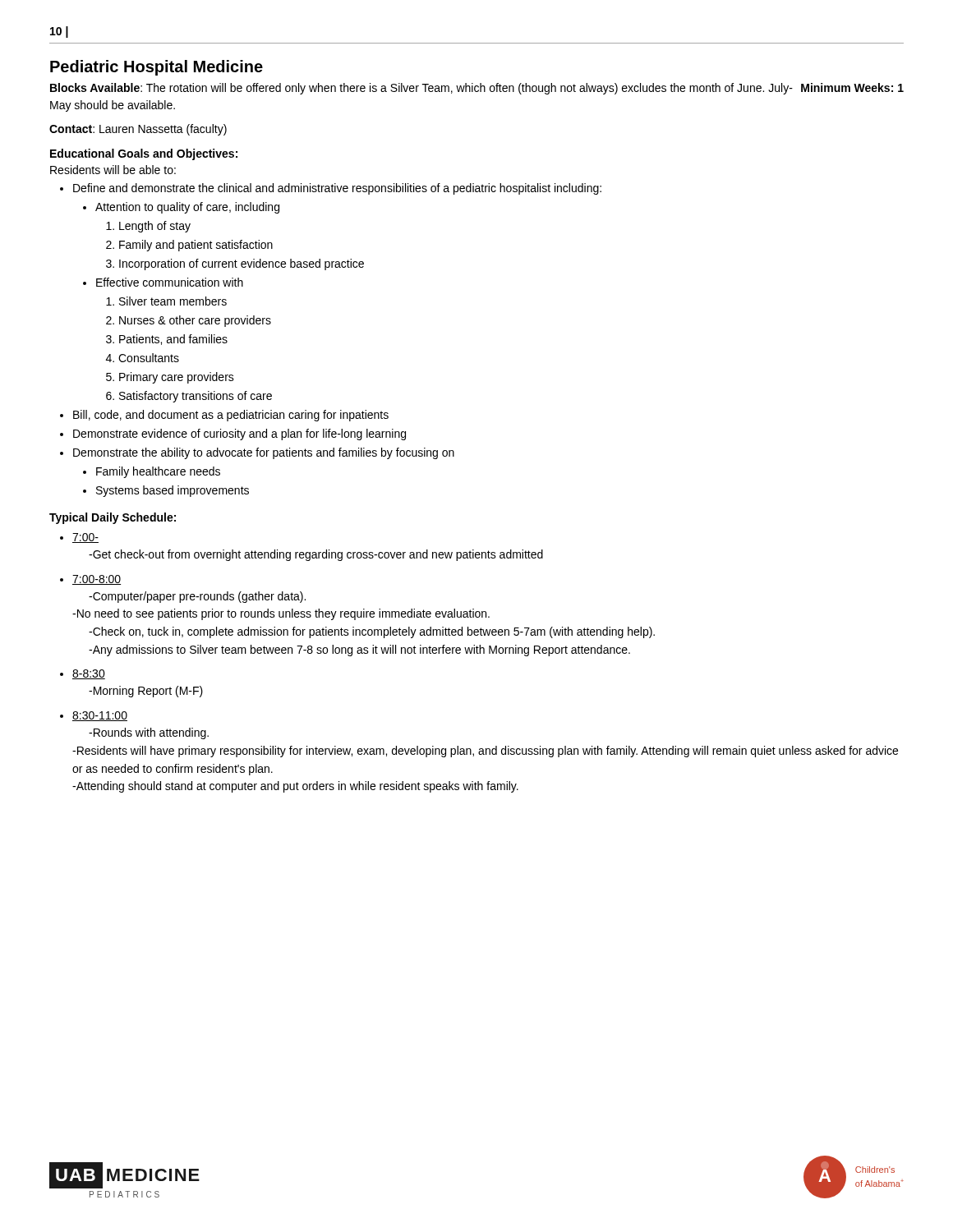
Task: Where is the passage that starts "Effective communication with Silver team members Nurses"?
Action: (170, 282)
